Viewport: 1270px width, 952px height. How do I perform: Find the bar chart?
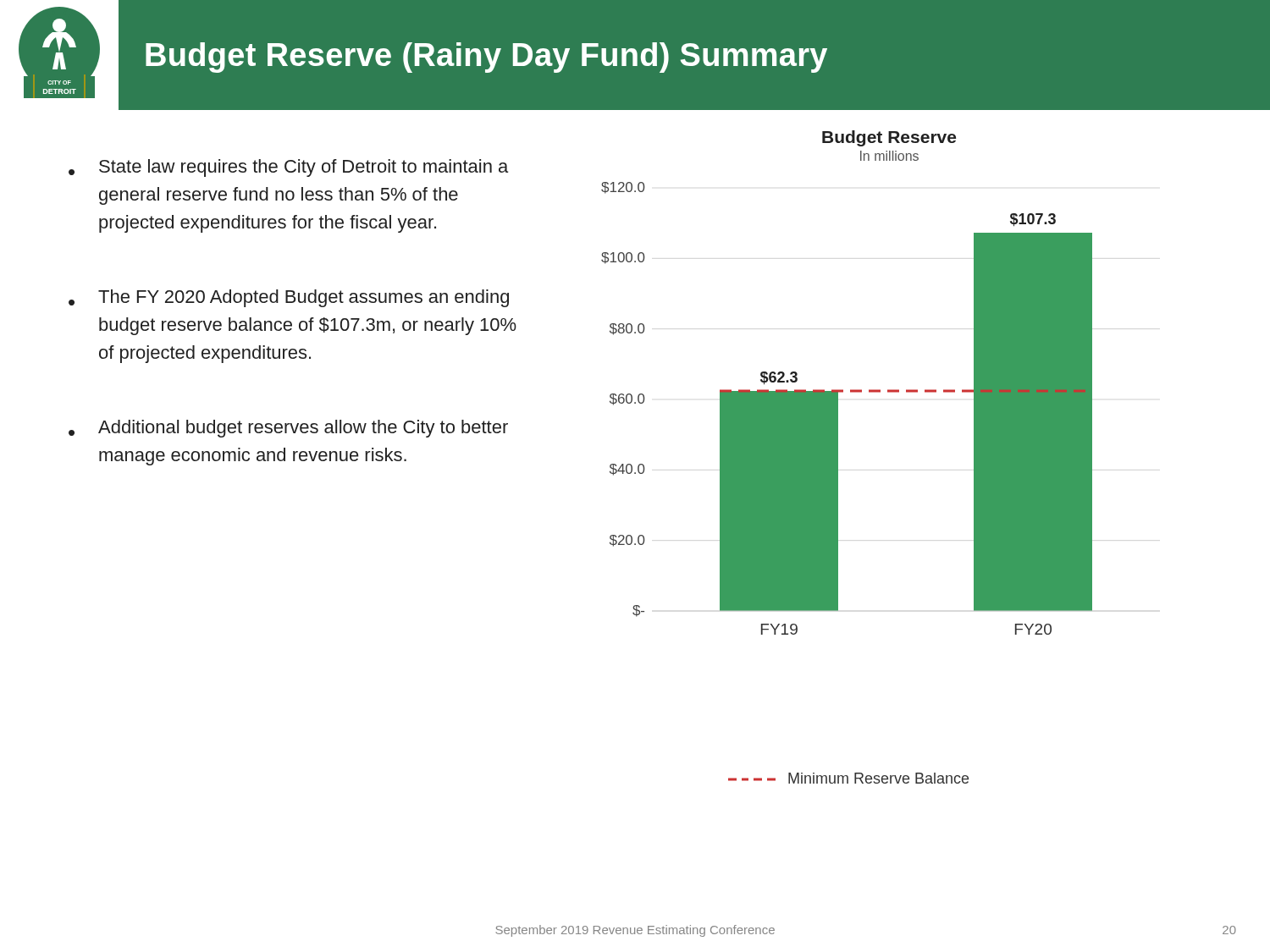(x=889, y=432)
